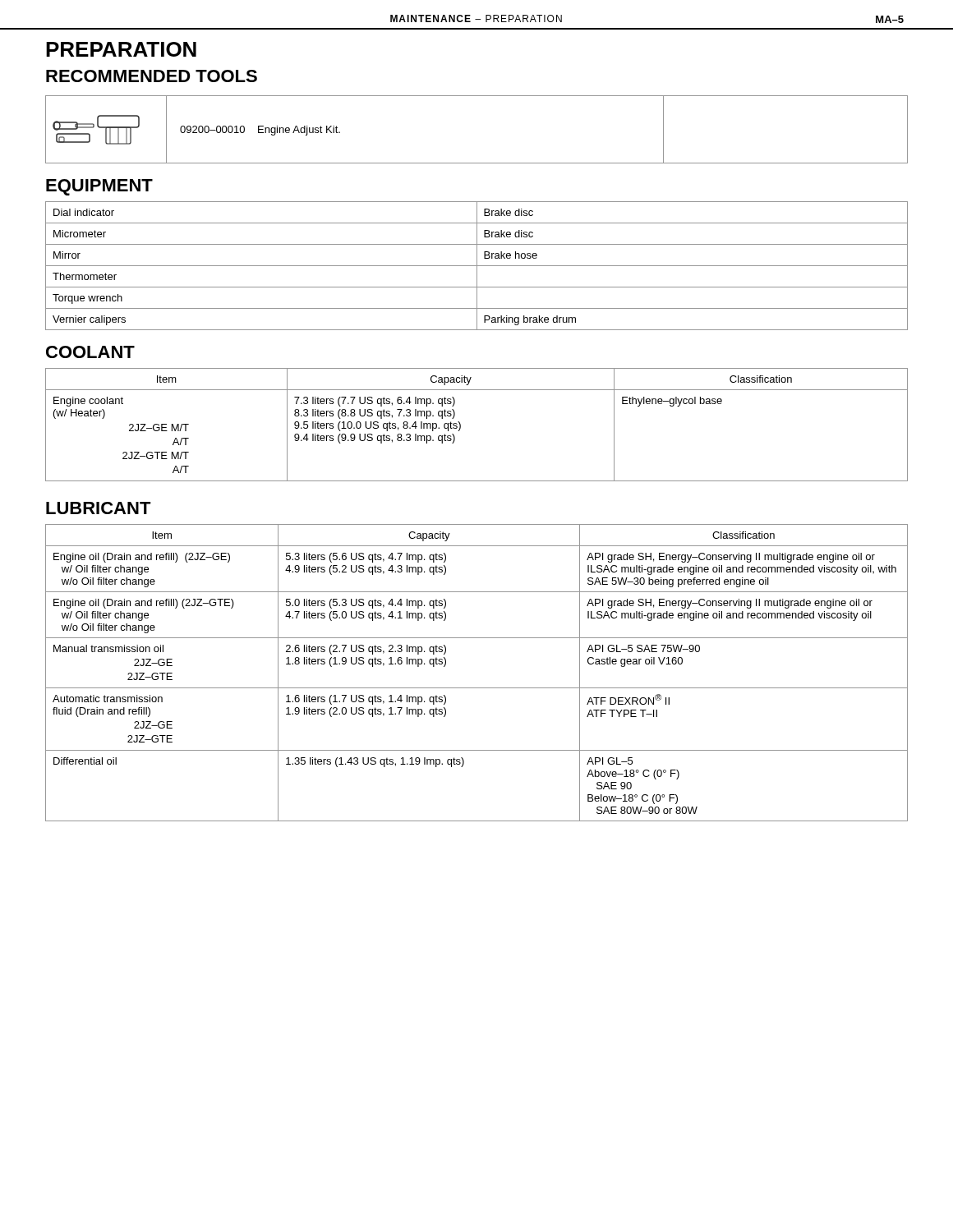This screenshot has width=953, height=1232.
Task: Select the table that reads "Manual transmission oil 2JZ–GE"
Action: (476, 673)
